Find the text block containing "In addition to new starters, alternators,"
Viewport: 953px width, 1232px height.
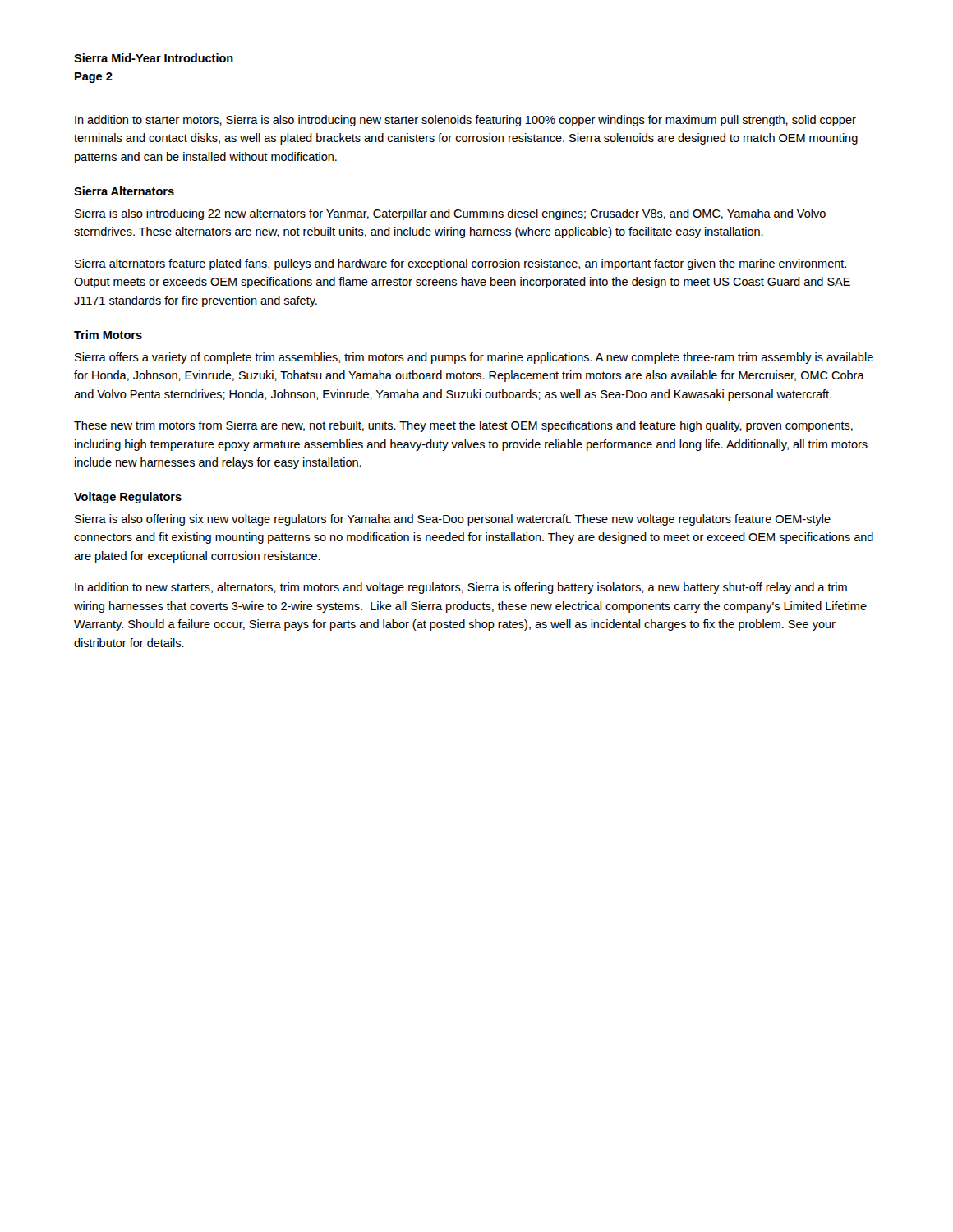coord(470,615)
